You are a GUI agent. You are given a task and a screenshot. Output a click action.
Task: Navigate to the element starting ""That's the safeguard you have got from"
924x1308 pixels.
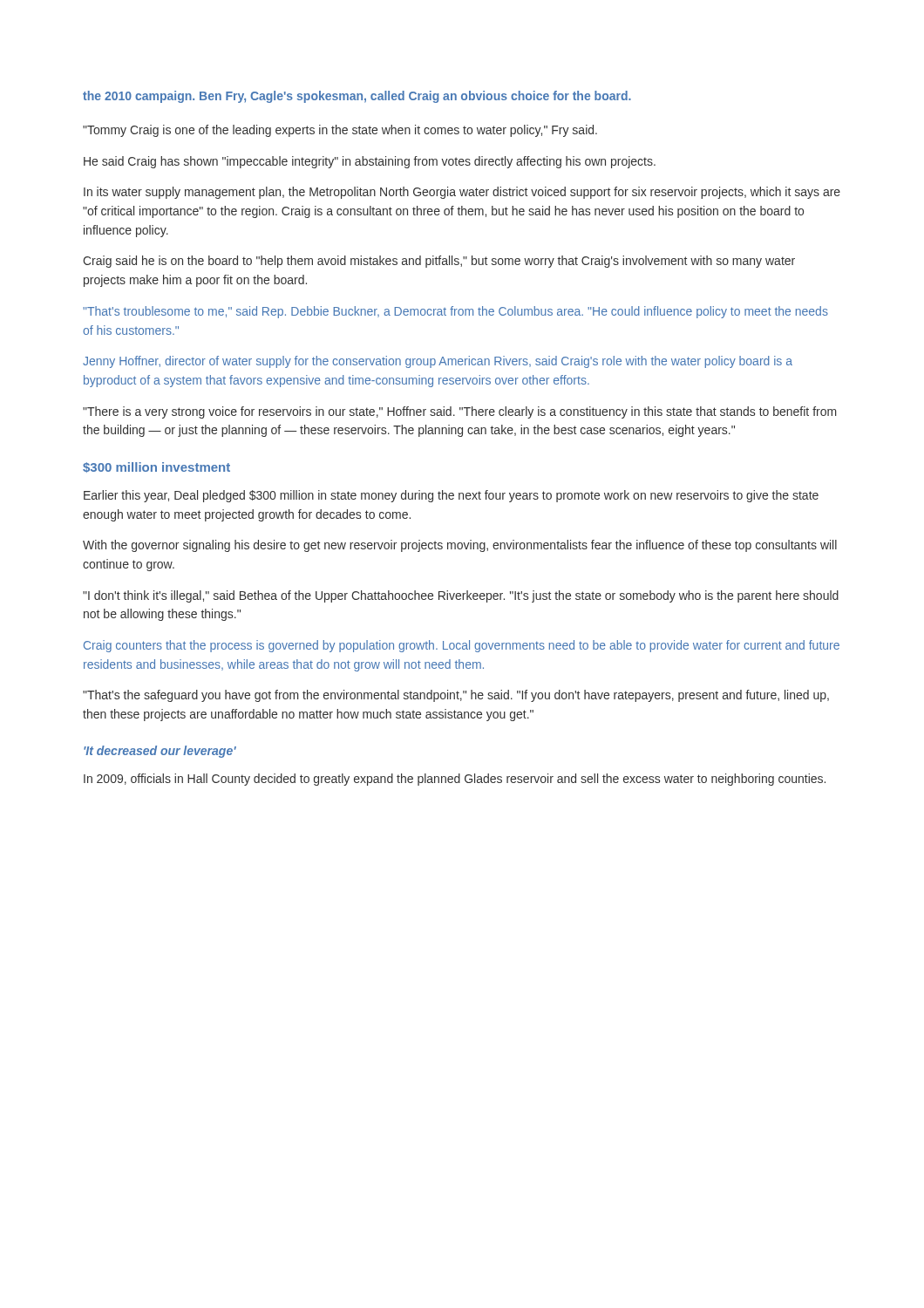click(456, 705)
